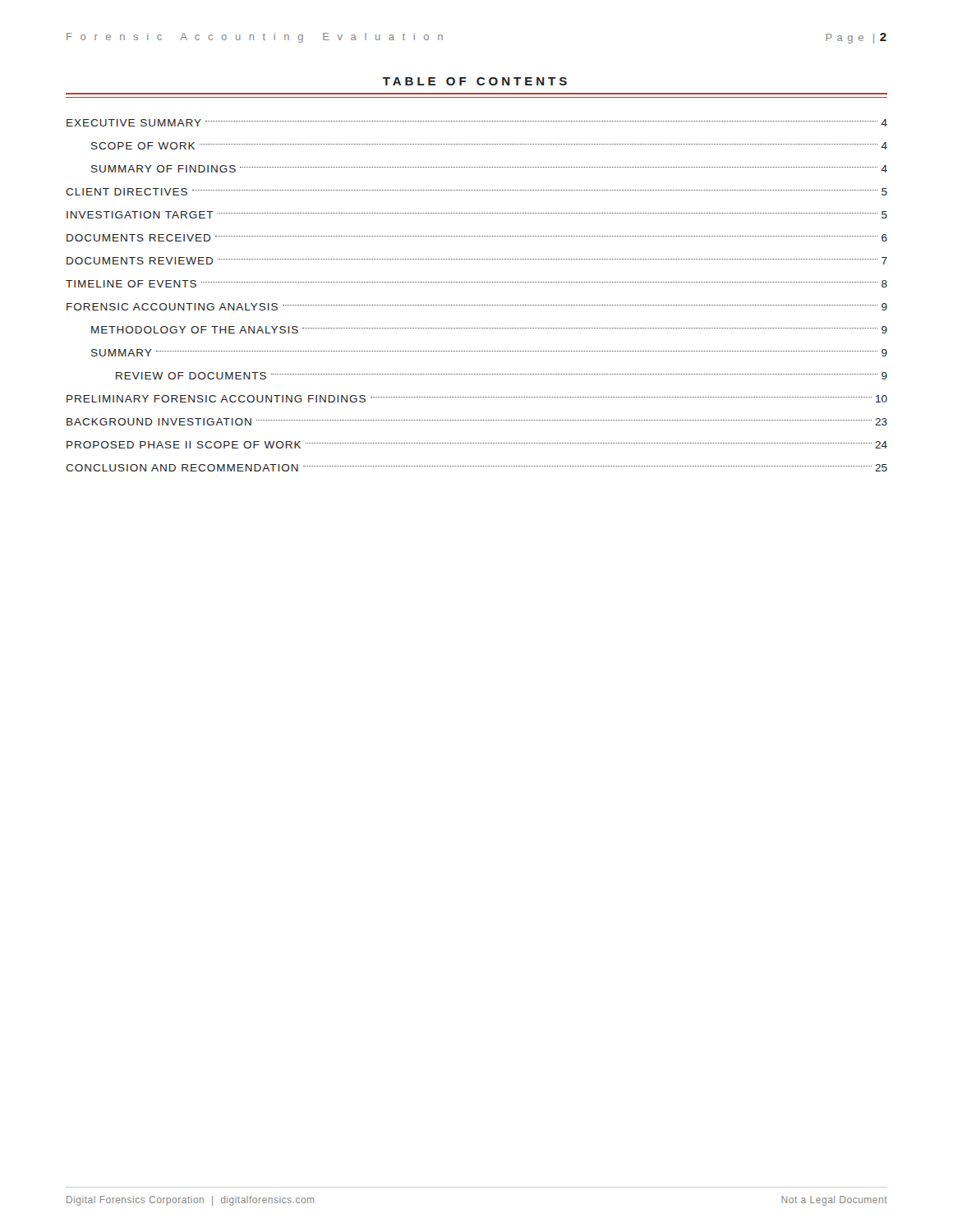Viewport: 953px width, 1232px height.
Task: Select the region starting "CLIENT DIRECTIVES 5"
Action: 476,191
